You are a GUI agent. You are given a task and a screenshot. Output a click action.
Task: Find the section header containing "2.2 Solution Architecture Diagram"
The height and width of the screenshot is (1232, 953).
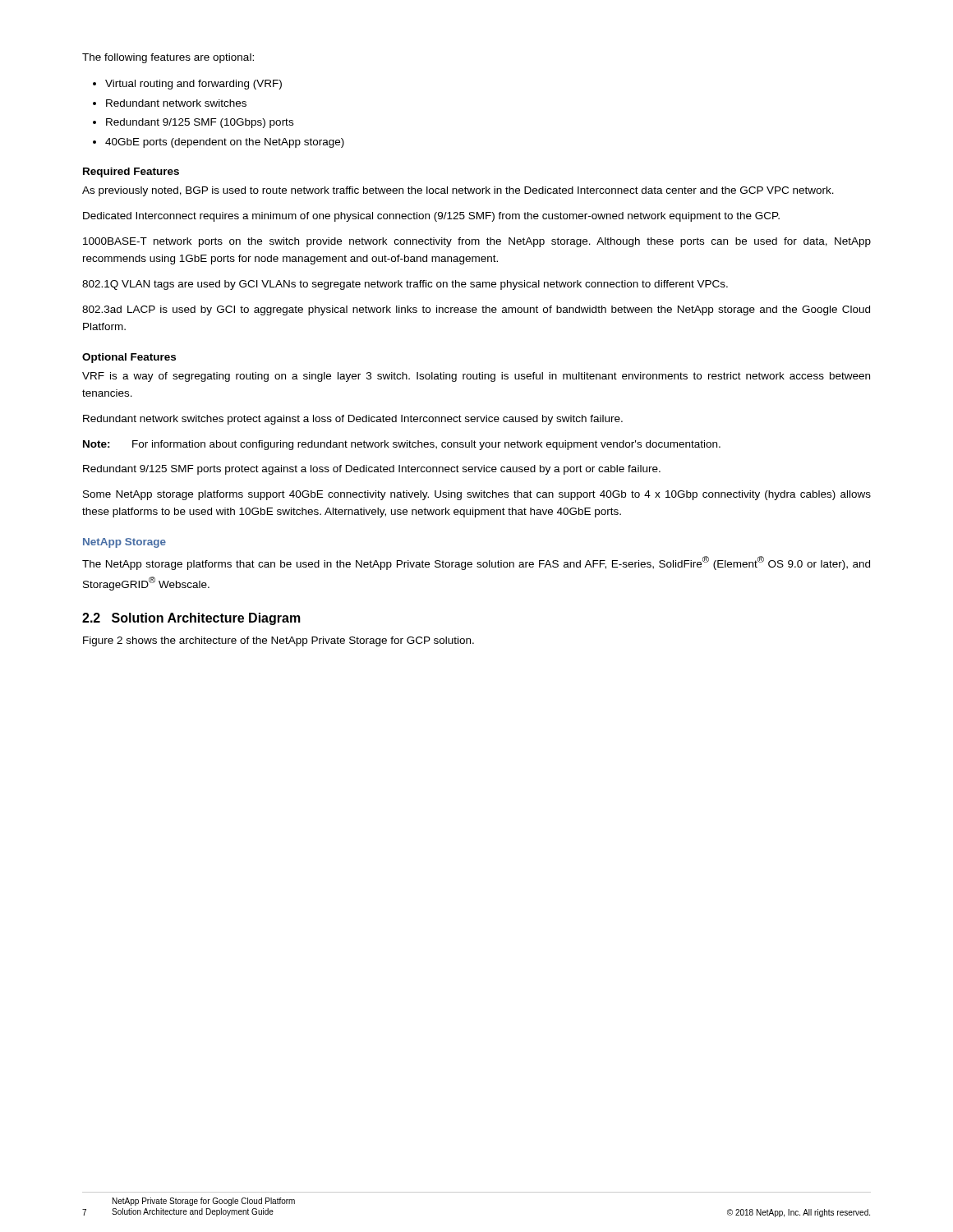(191, 618)
